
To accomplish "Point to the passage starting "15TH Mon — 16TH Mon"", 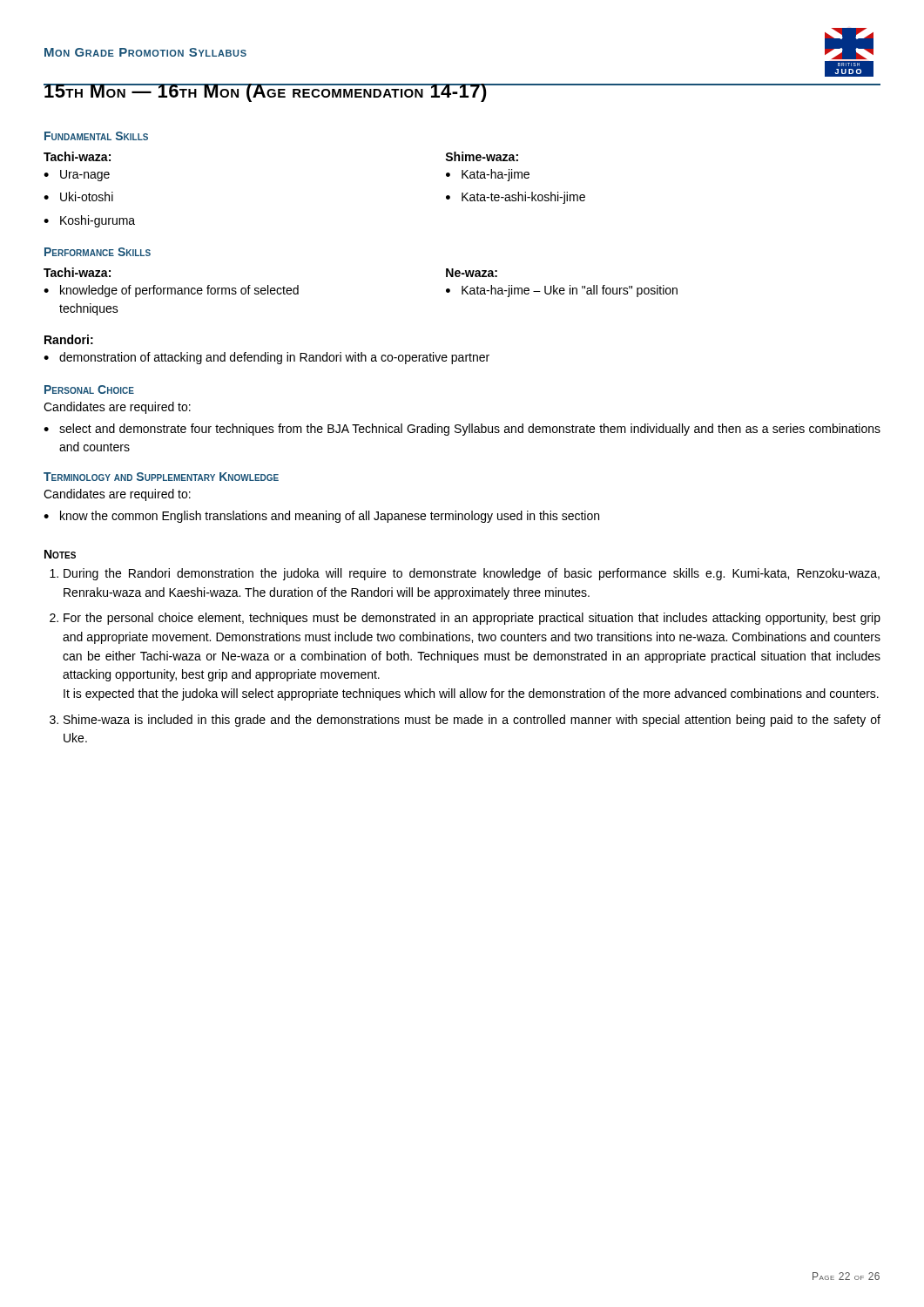I will [462, 90].
